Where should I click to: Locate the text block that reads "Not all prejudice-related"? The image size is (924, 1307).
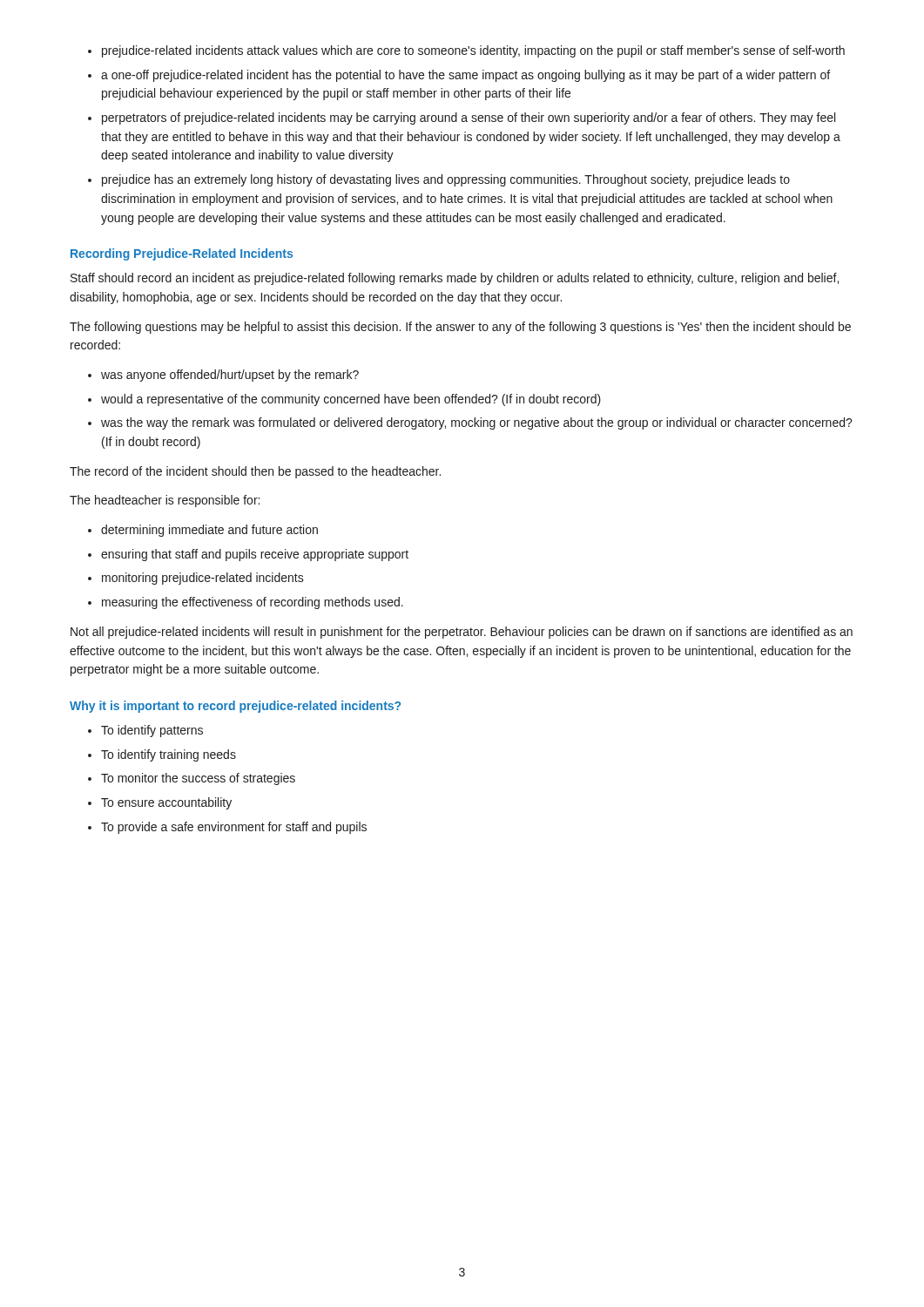(x=461, y=650)
